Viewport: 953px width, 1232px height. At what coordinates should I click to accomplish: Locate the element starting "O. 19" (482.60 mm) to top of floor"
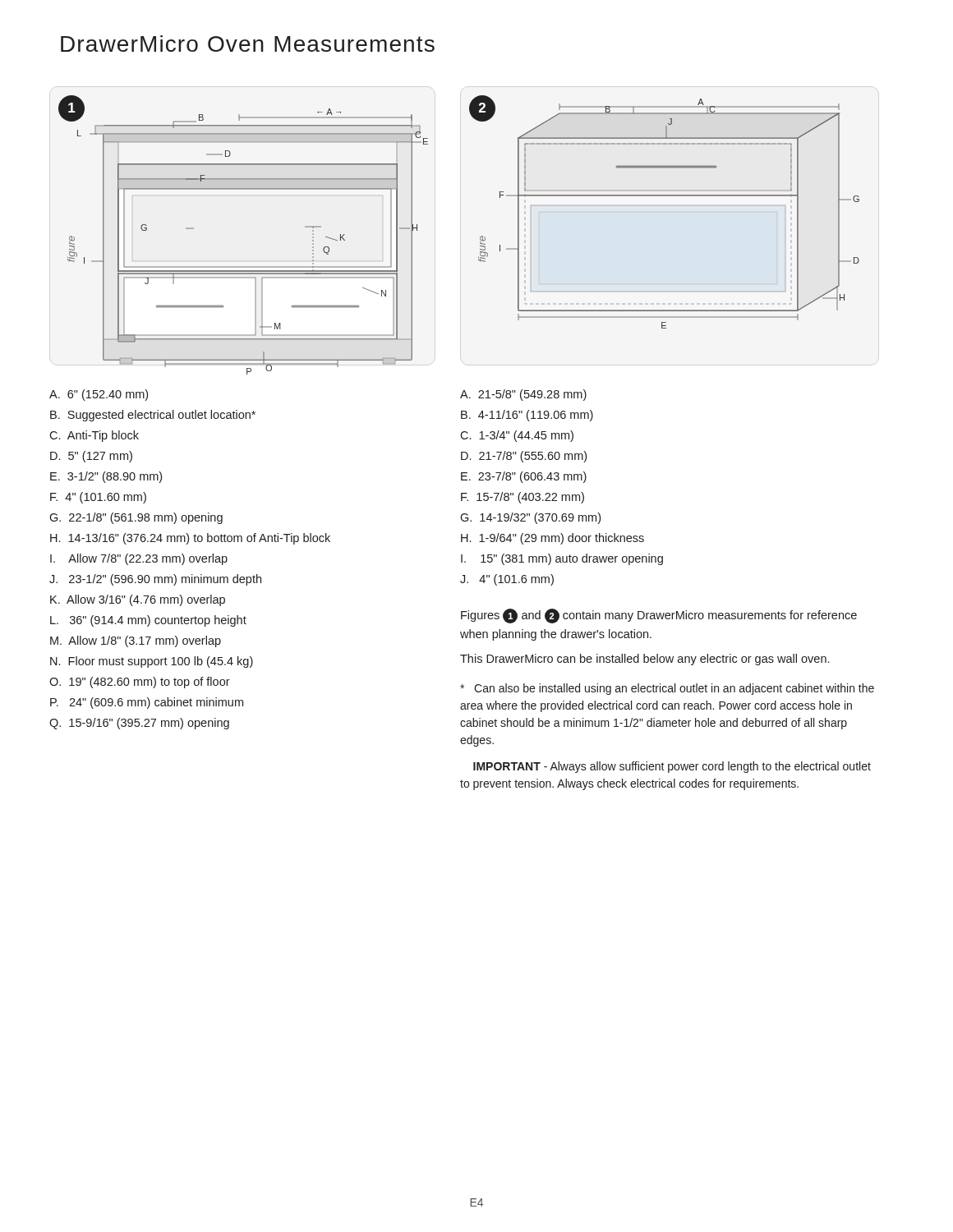click(x=139, y=682)
